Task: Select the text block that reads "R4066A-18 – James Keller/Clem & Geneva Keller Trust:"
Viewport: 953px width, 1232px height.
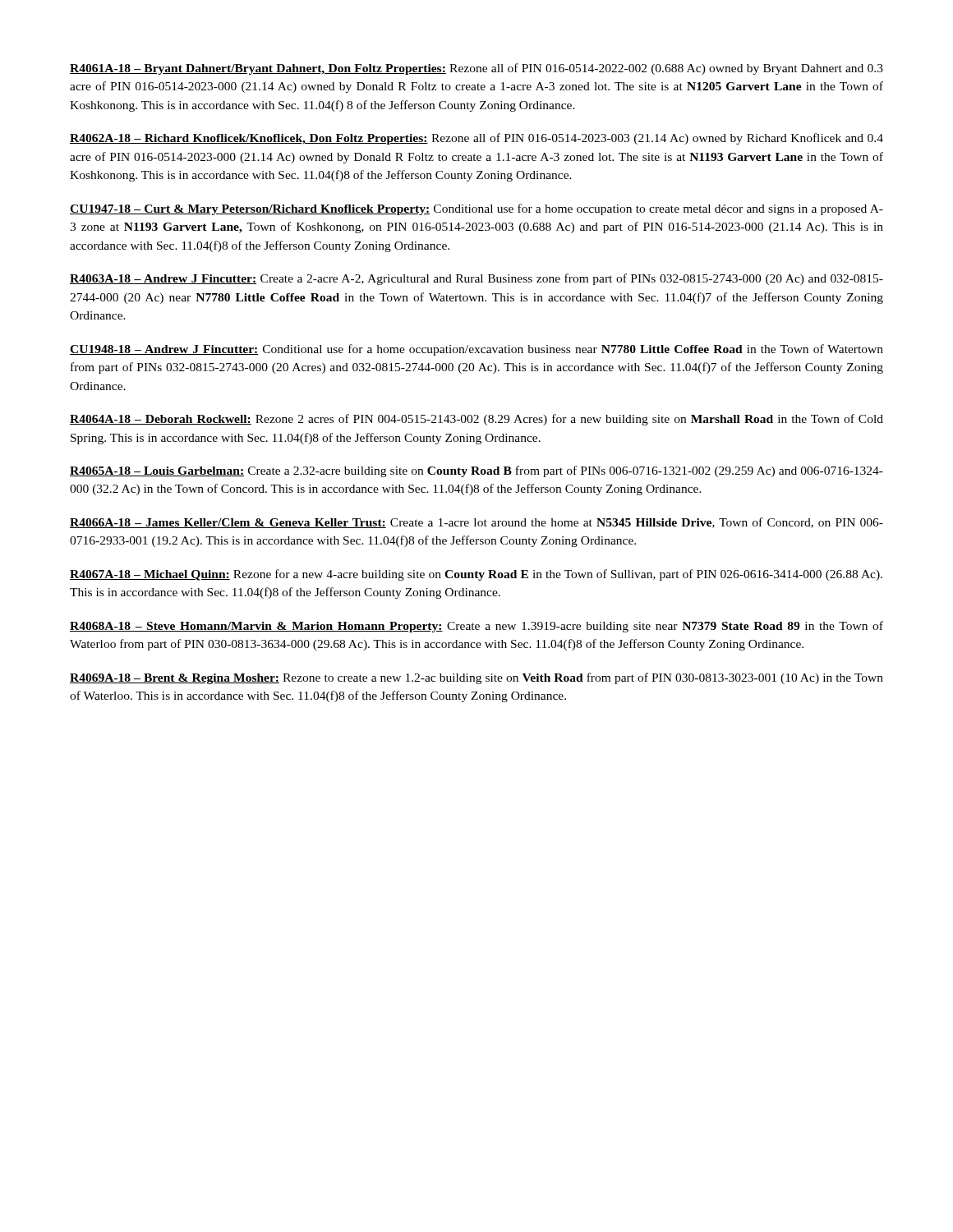Action: (x=476, y=531)
